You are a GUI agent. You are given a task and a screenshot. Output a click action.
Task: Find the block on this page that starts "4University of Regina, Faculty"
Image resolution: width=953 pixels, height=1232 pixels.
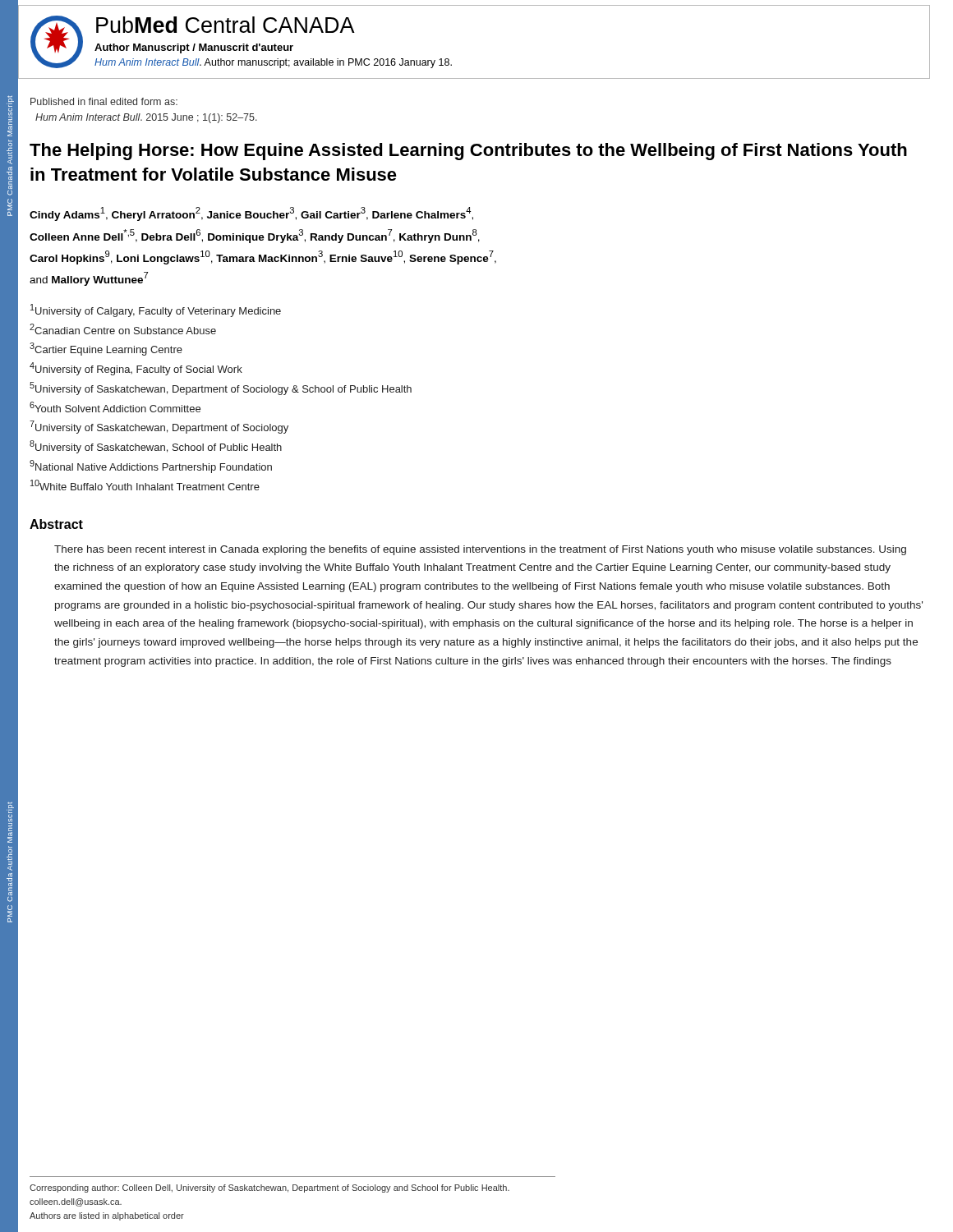(136, 368)
